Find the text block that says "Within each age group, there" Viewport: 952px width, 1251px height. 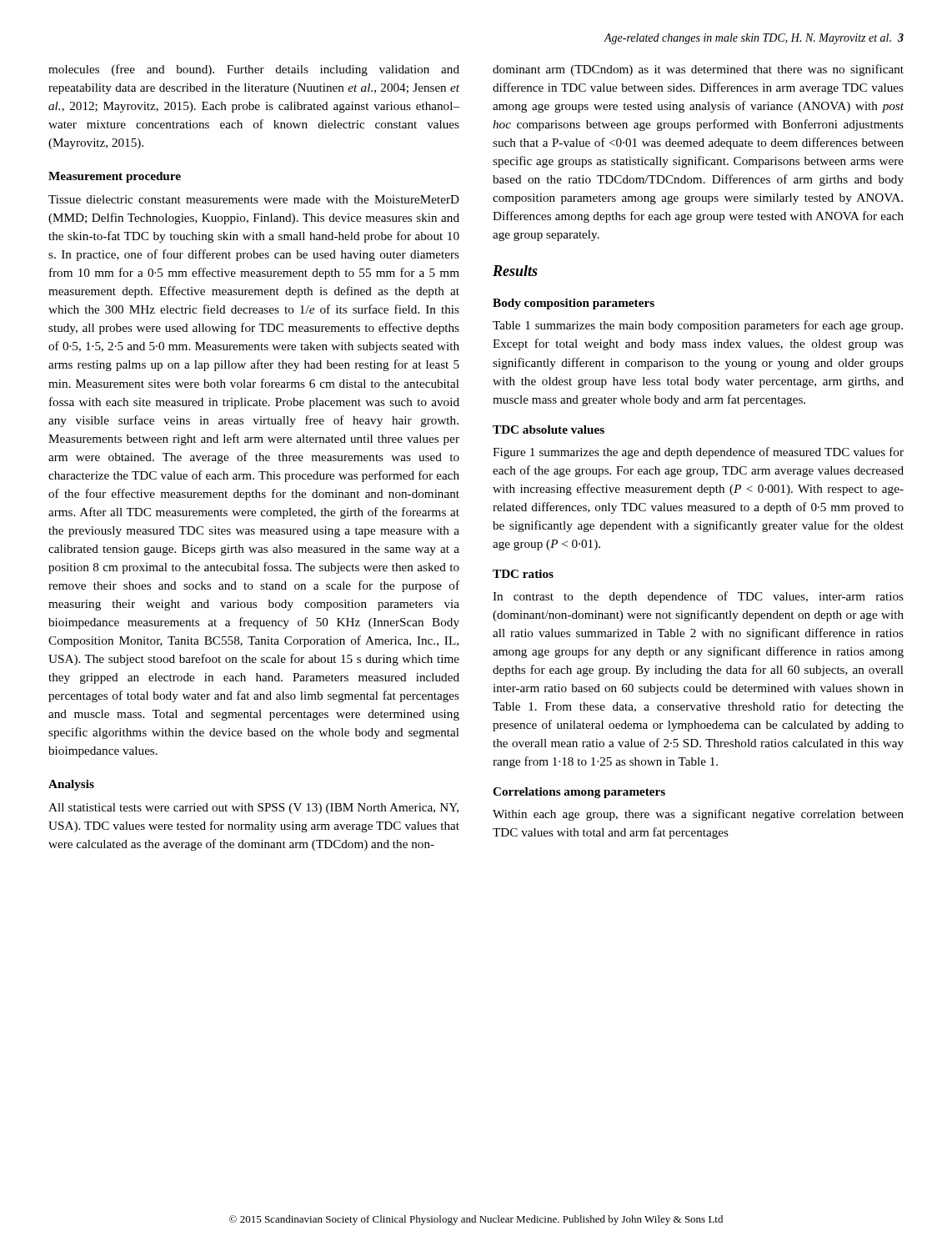(698, 823)
